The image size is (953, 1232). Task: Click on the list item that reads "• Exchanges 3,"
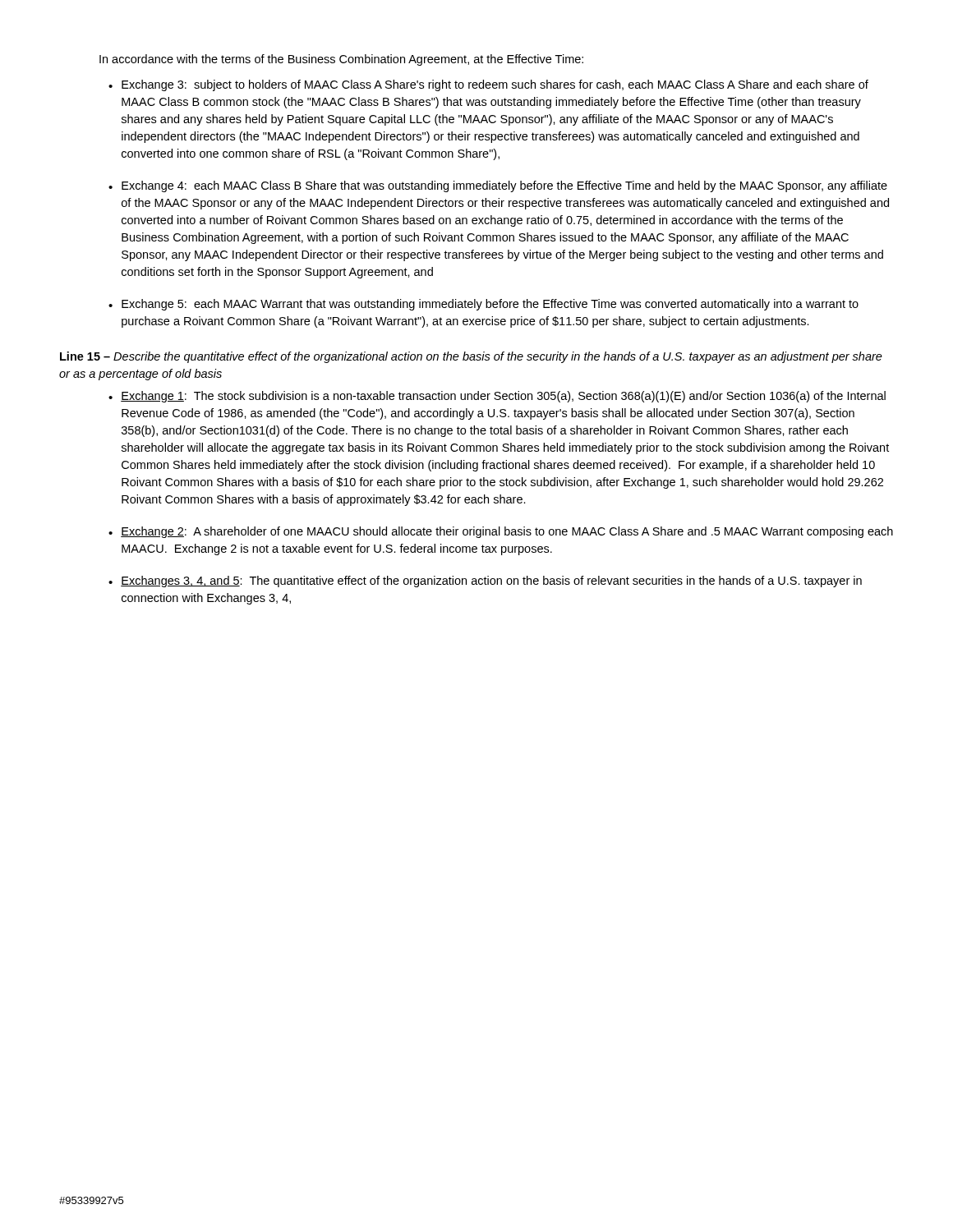pos(501,590)
